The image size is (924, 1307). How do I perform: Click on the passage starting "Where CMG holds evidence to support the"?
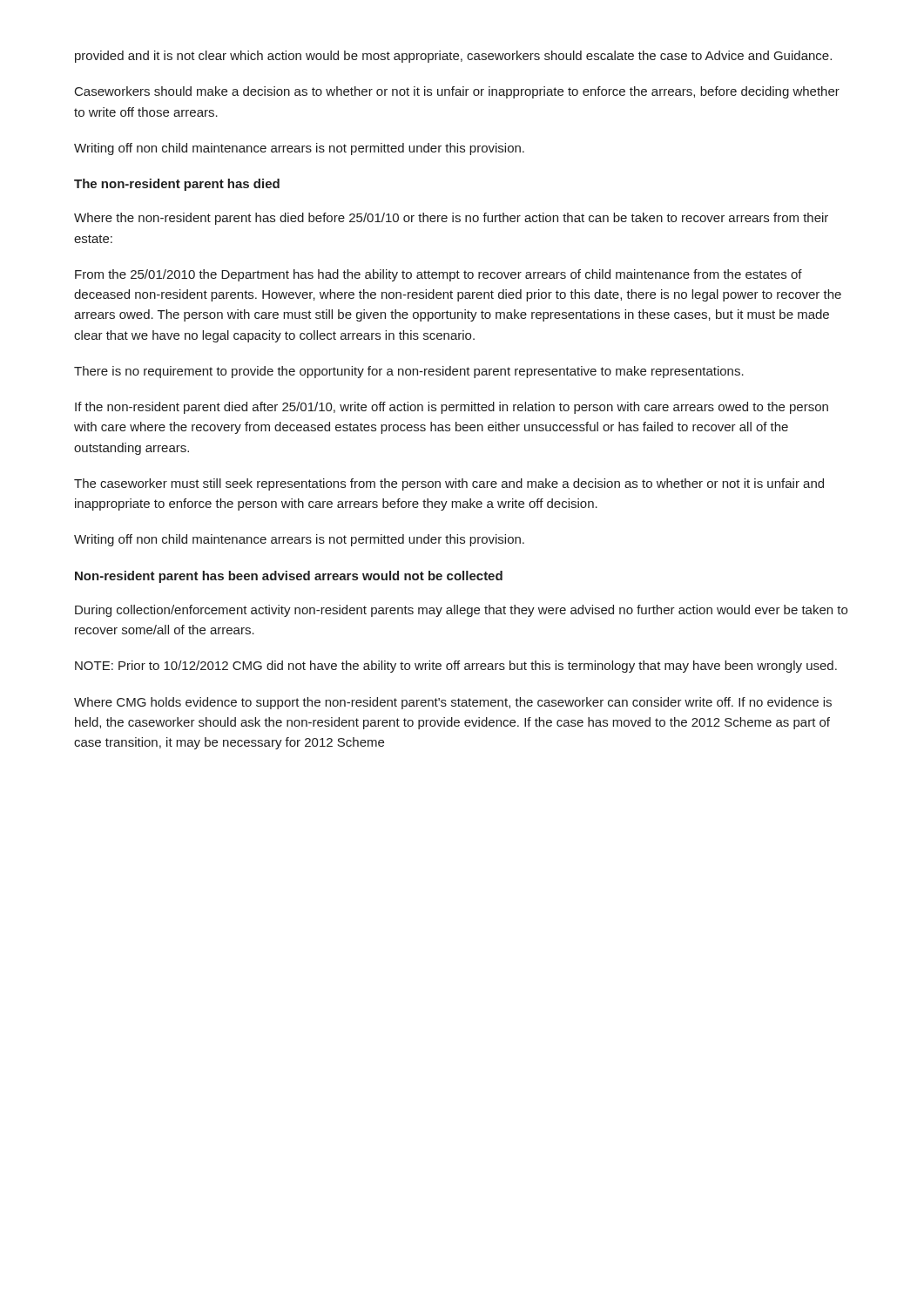(453, 722)
